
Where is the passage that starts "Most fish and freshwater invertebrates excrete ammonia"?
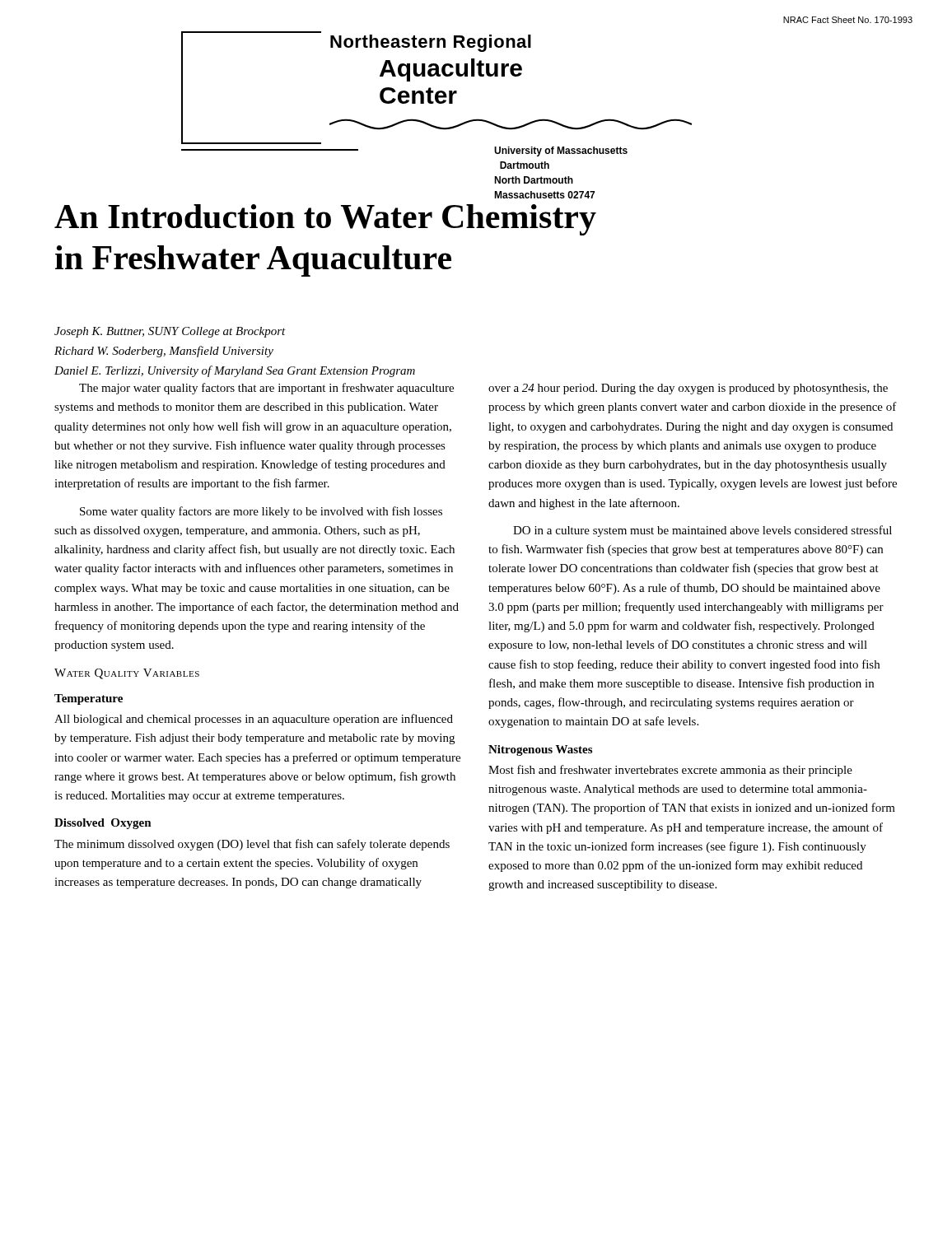click(693, 828)
